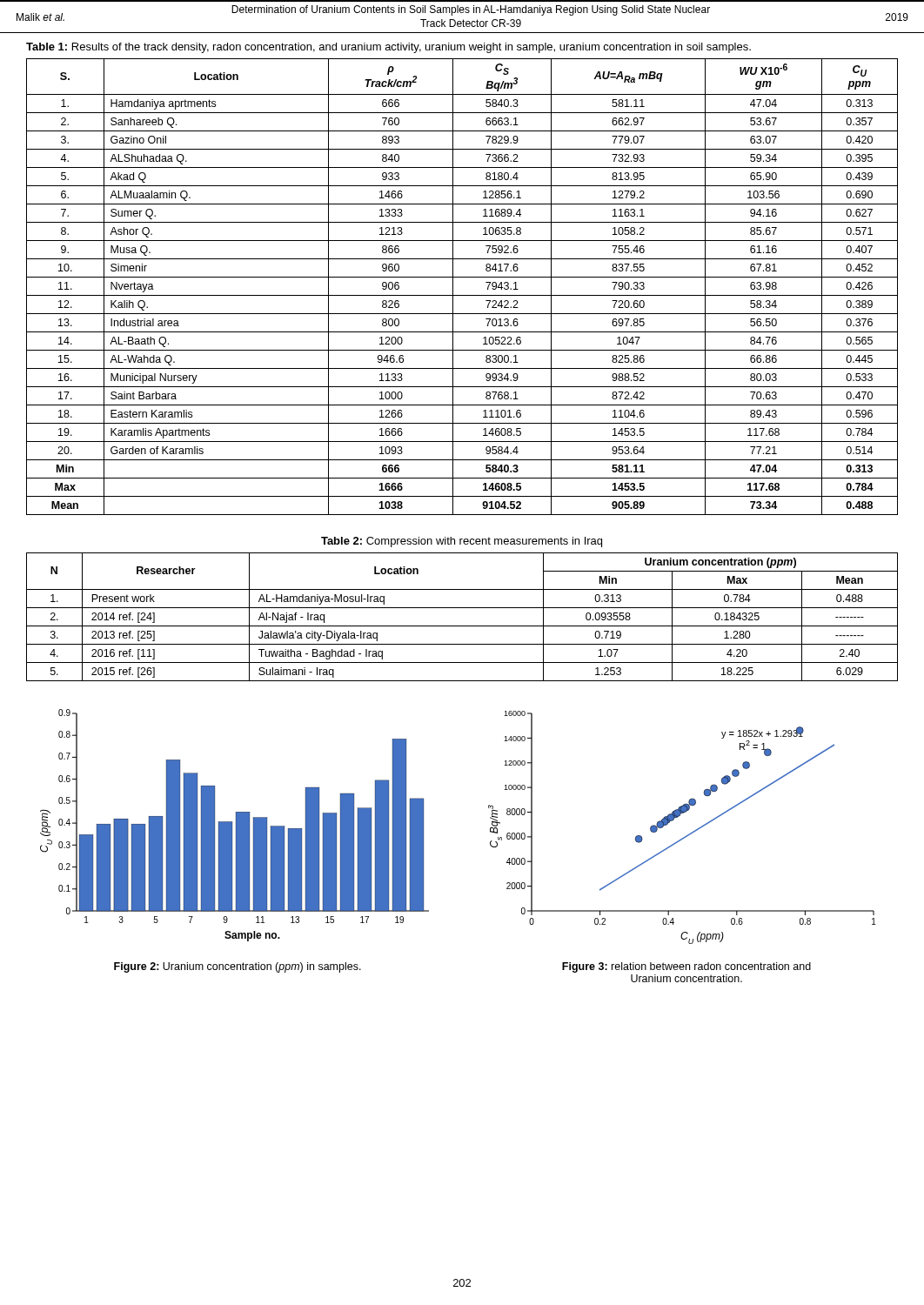The image size is (924, 1305).
Task: Click the caption that begins "Figure 2: Uranium concentration (ppm) in"
Action: pos(238,966)
